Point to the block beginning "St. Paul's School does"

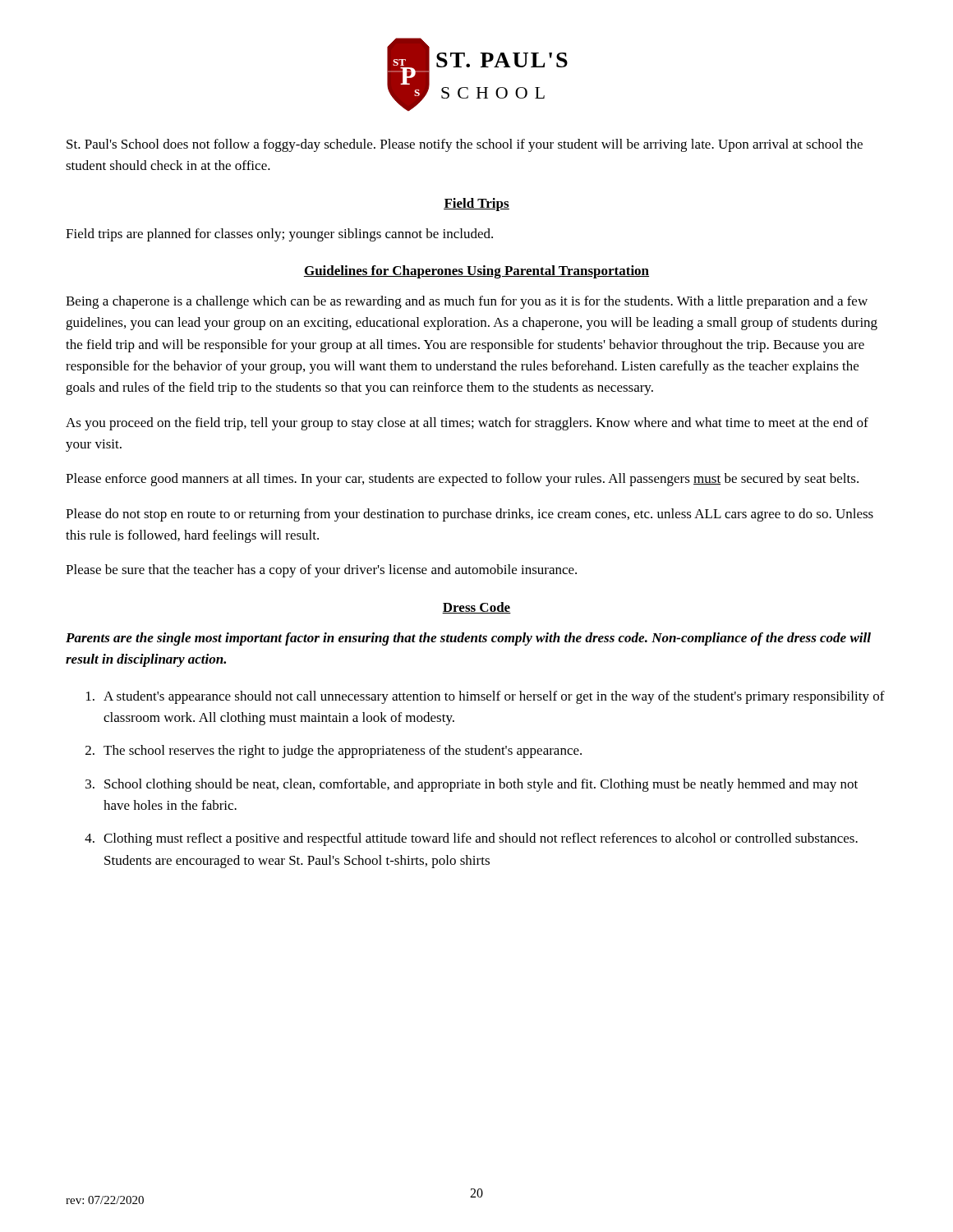[464, 155]
